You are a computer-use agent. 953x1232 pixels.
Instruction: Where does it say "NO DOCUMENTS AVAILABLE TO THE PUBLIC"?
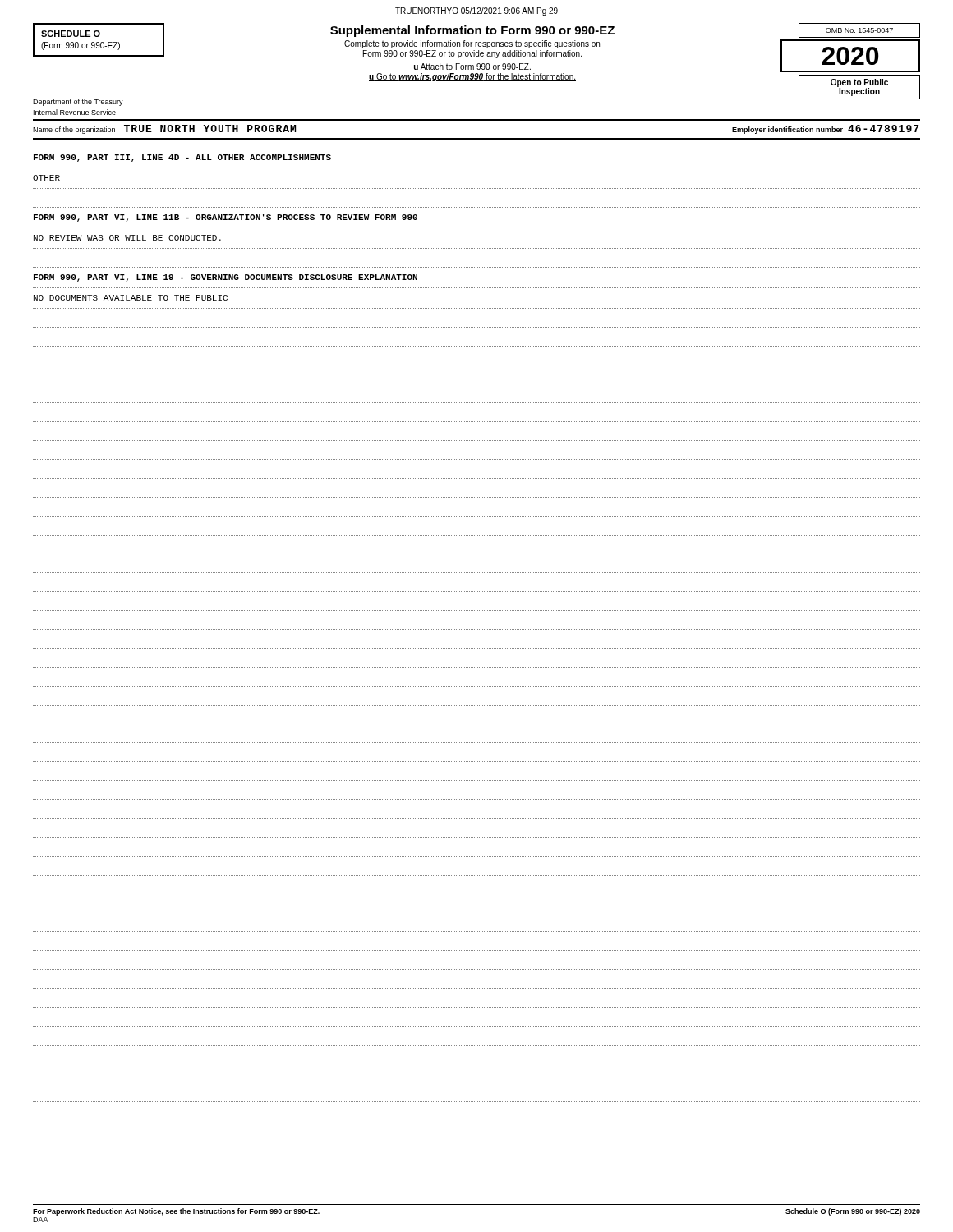[130, 298]
